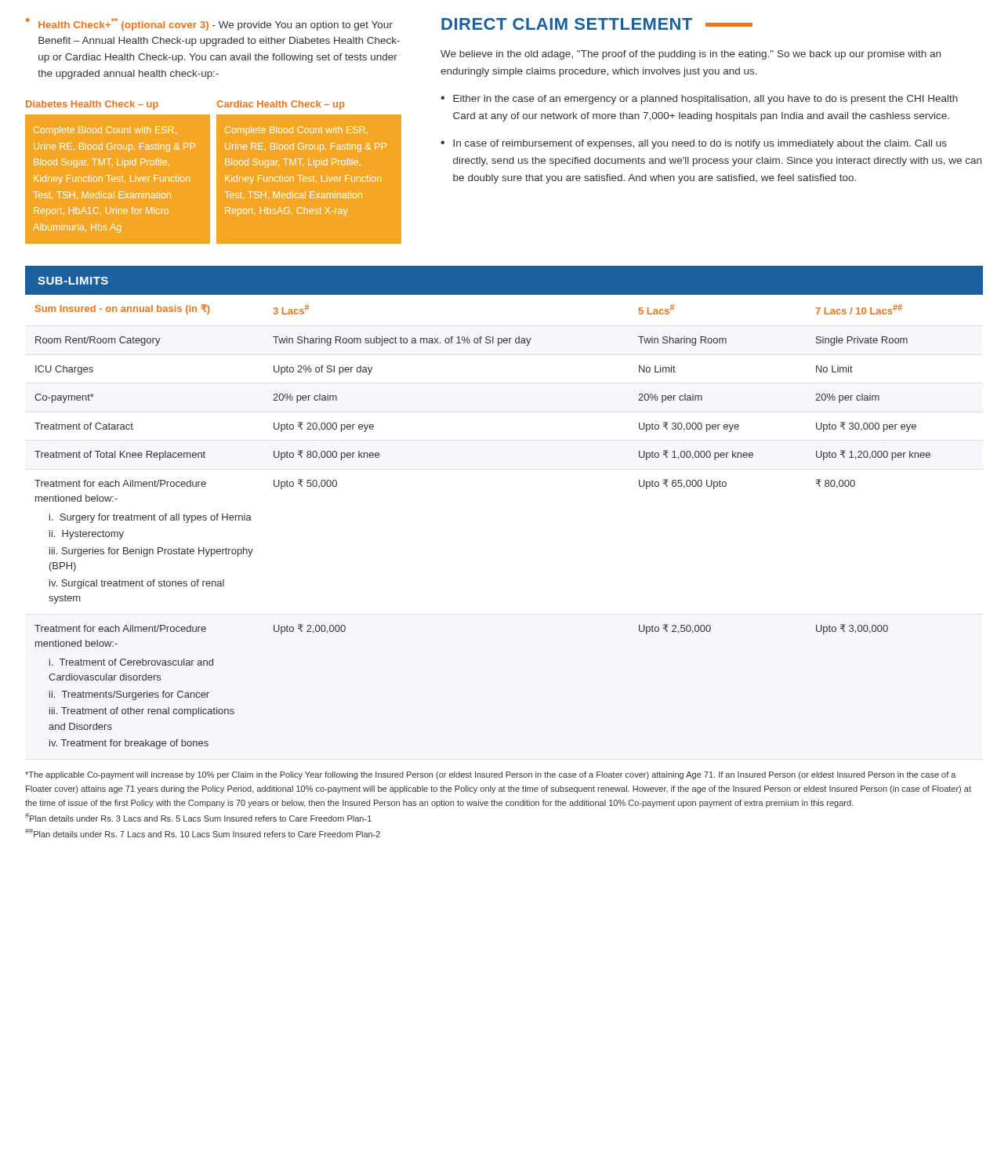Select the text block that says "We believe in the old adage, "The"
Image resolution: width=1008 pixels, height=1176 pixels.
pyautogui.click(x=691, y=62)
